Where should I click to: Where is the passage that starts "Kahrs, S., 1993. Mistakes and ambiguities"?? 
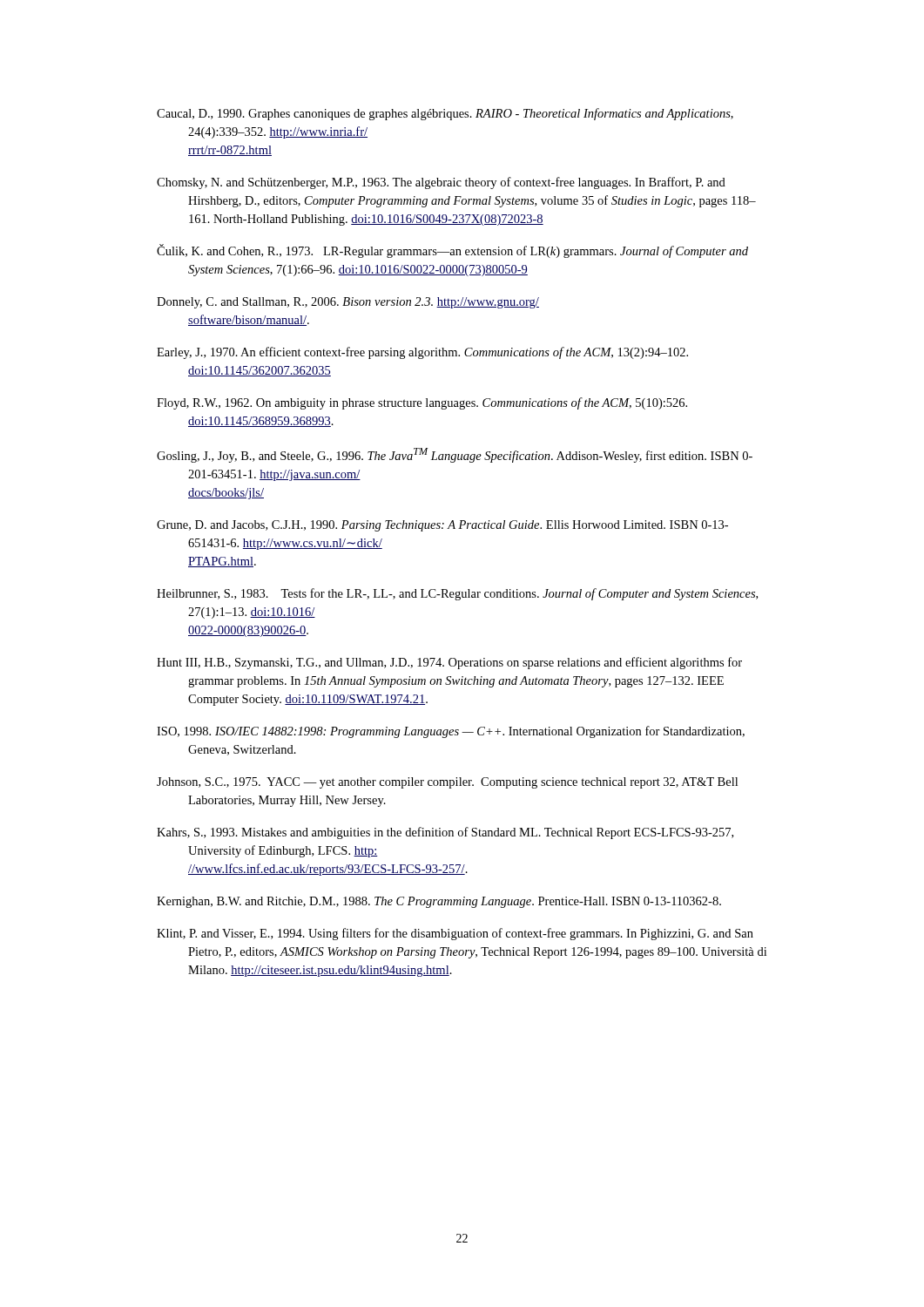pos(445,833)
